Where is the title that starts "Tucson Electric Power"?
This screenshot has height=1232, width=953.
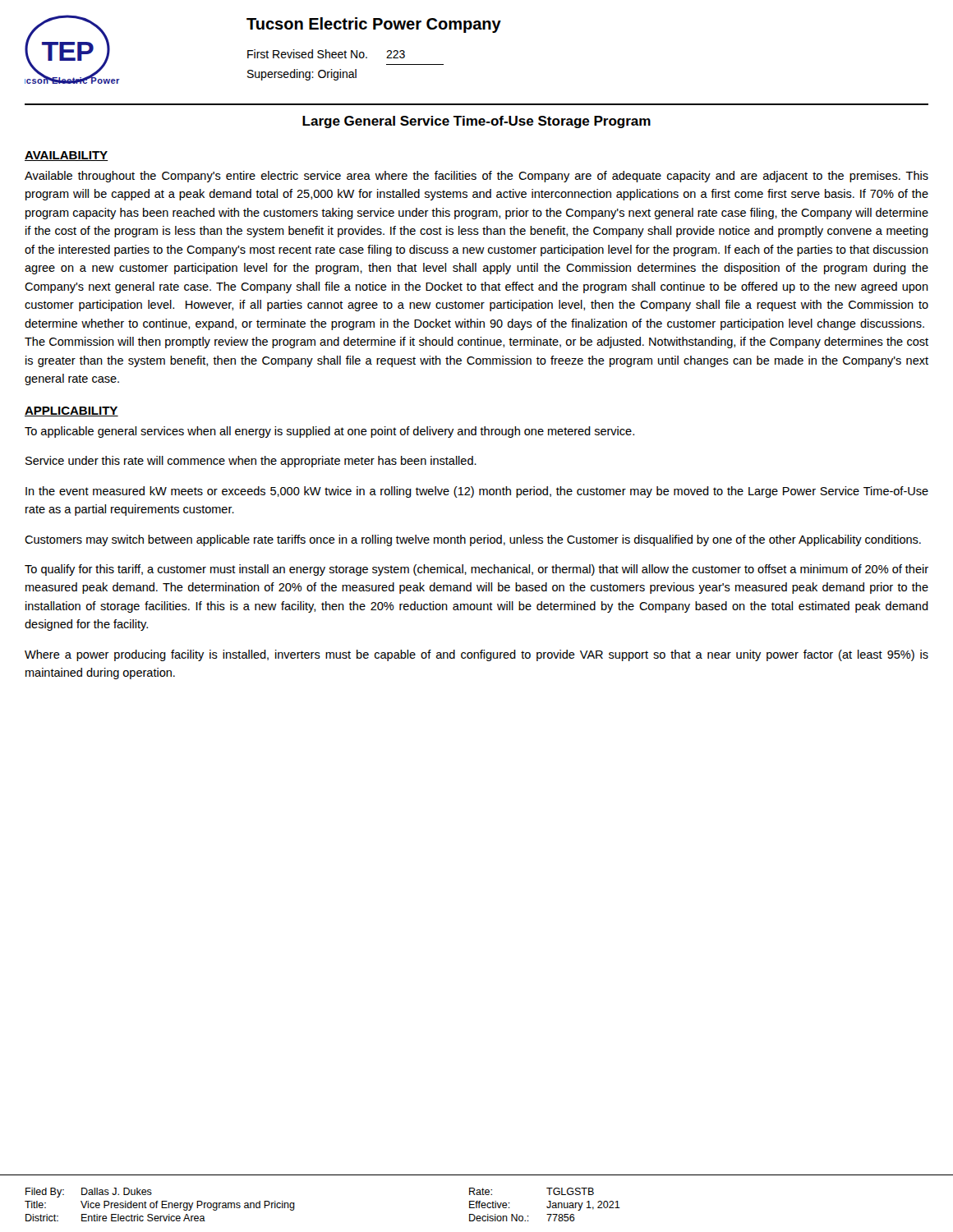point(374,24)
